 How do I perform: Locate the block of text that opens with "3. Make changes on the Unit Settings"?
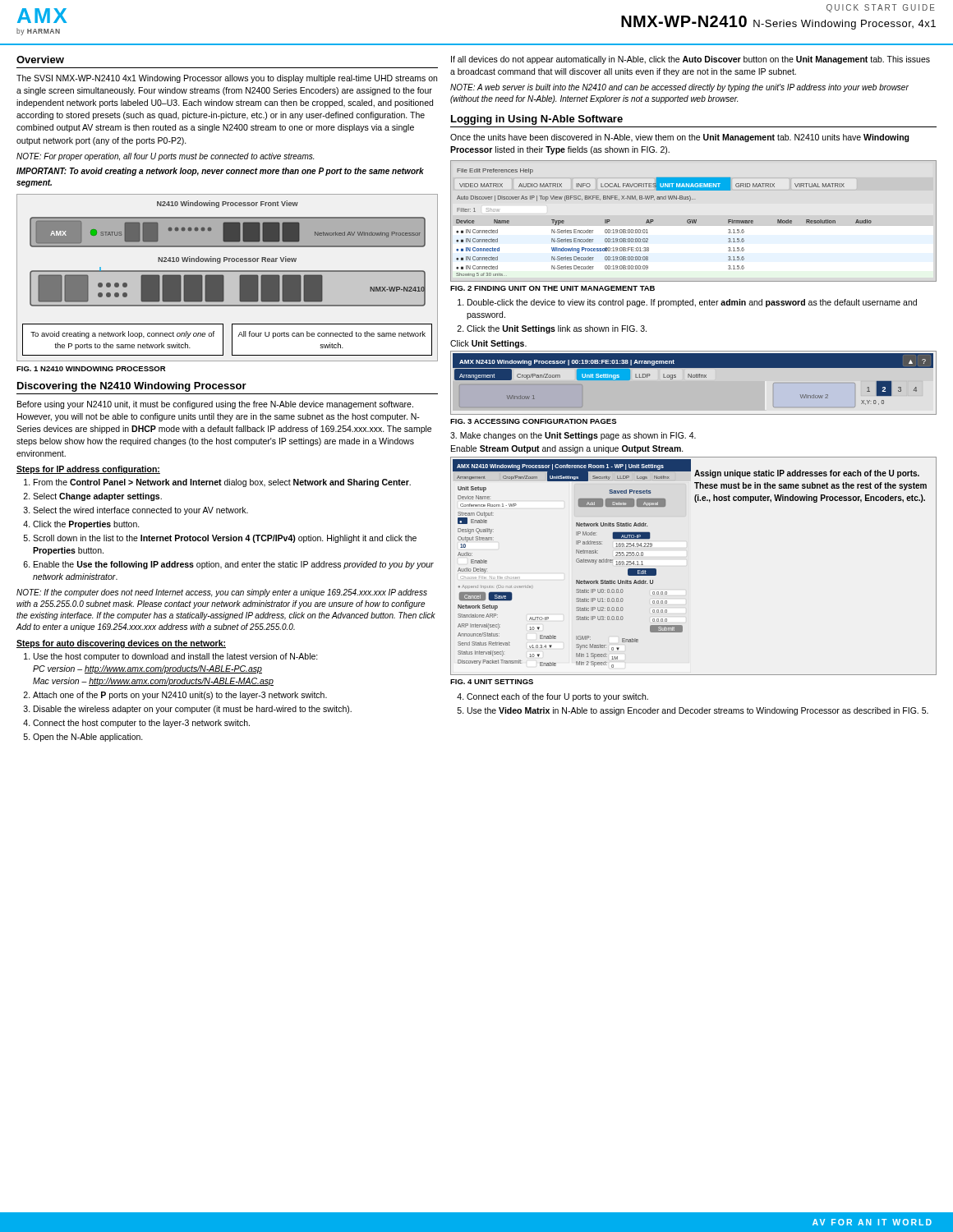click(x=573, y=435)
